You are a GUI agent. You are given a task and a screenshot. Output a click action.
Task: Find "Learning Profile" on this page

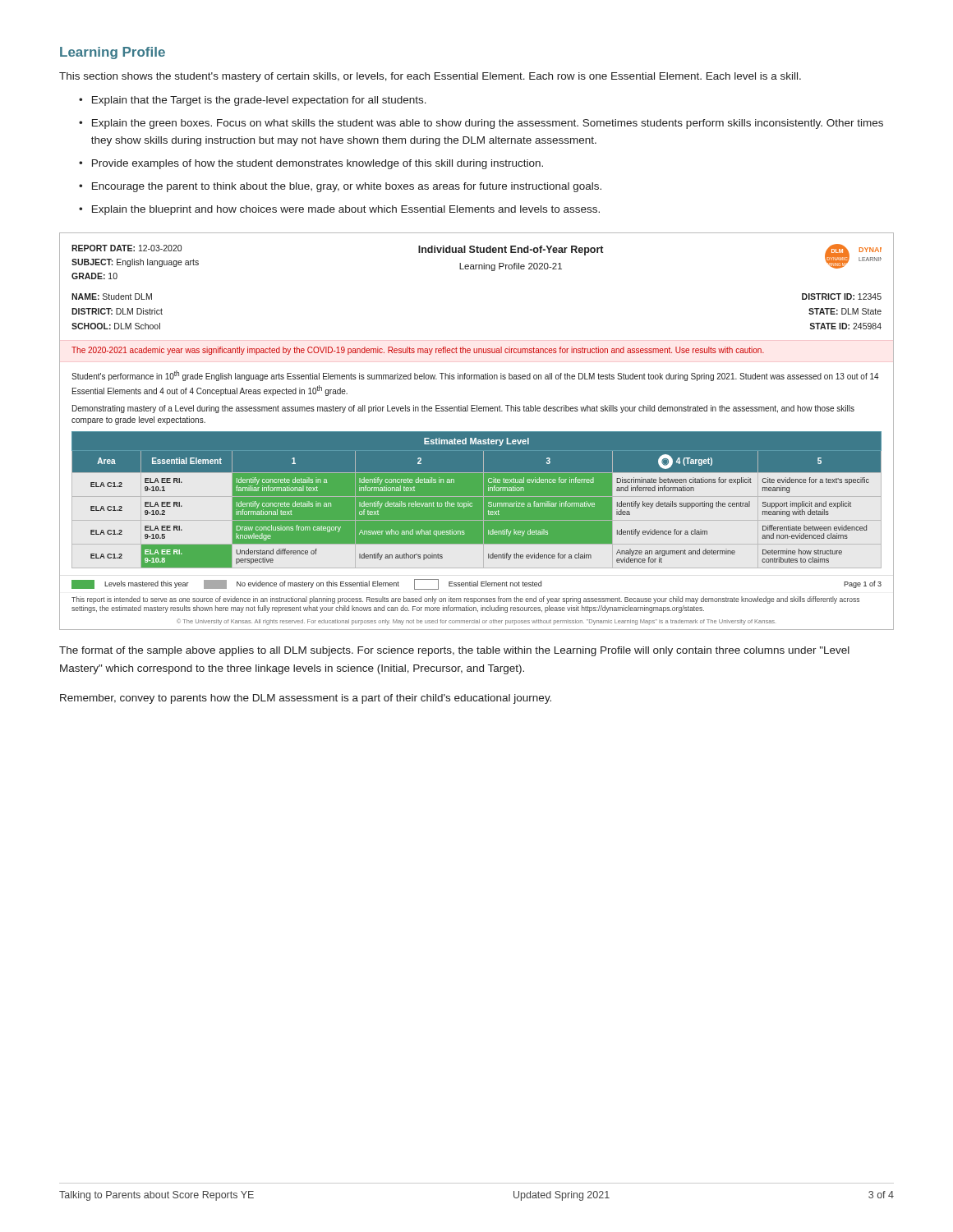point(112,52)
